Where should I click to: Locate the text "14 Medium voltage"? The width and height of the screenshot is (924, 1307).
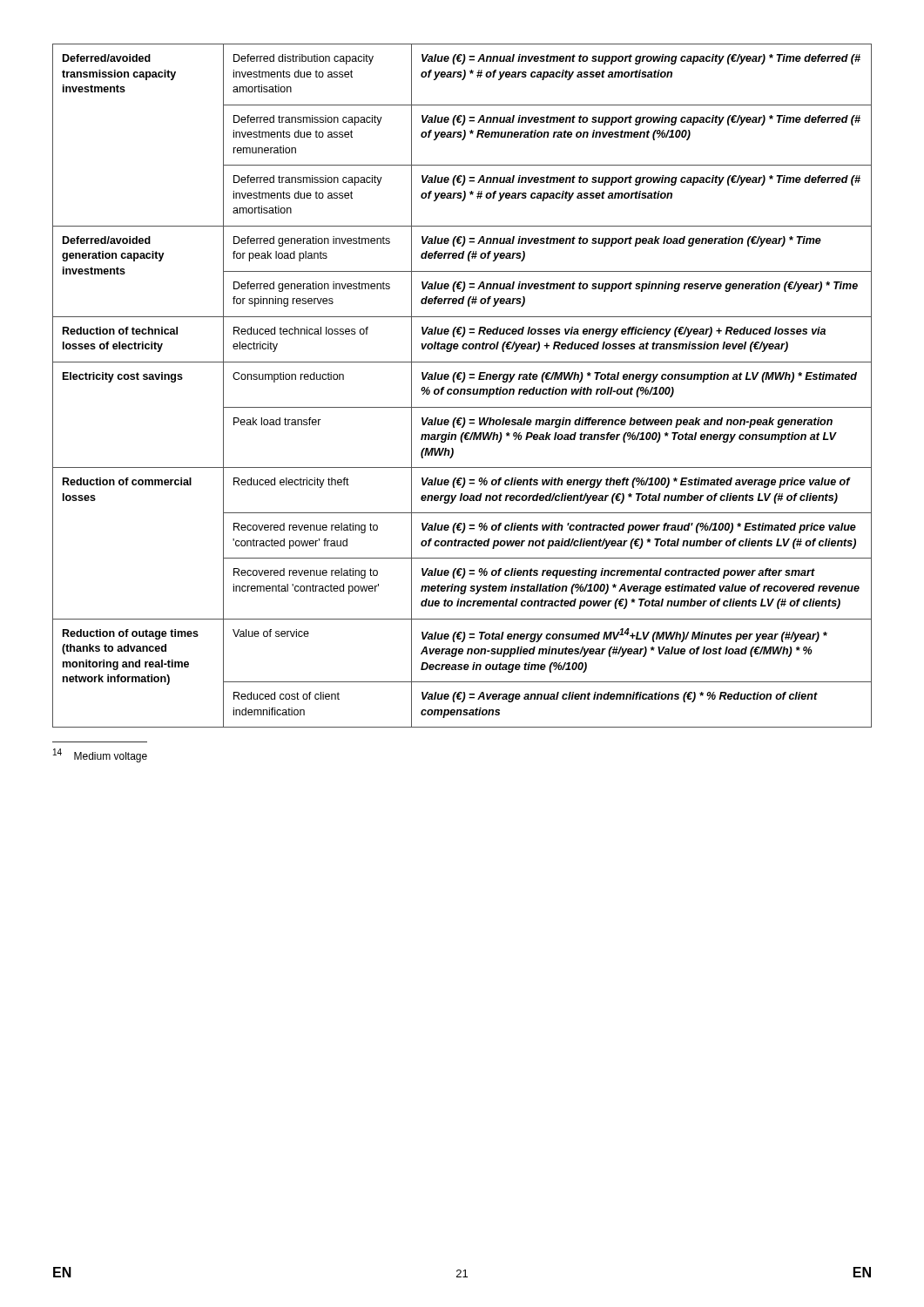[100, 755]
